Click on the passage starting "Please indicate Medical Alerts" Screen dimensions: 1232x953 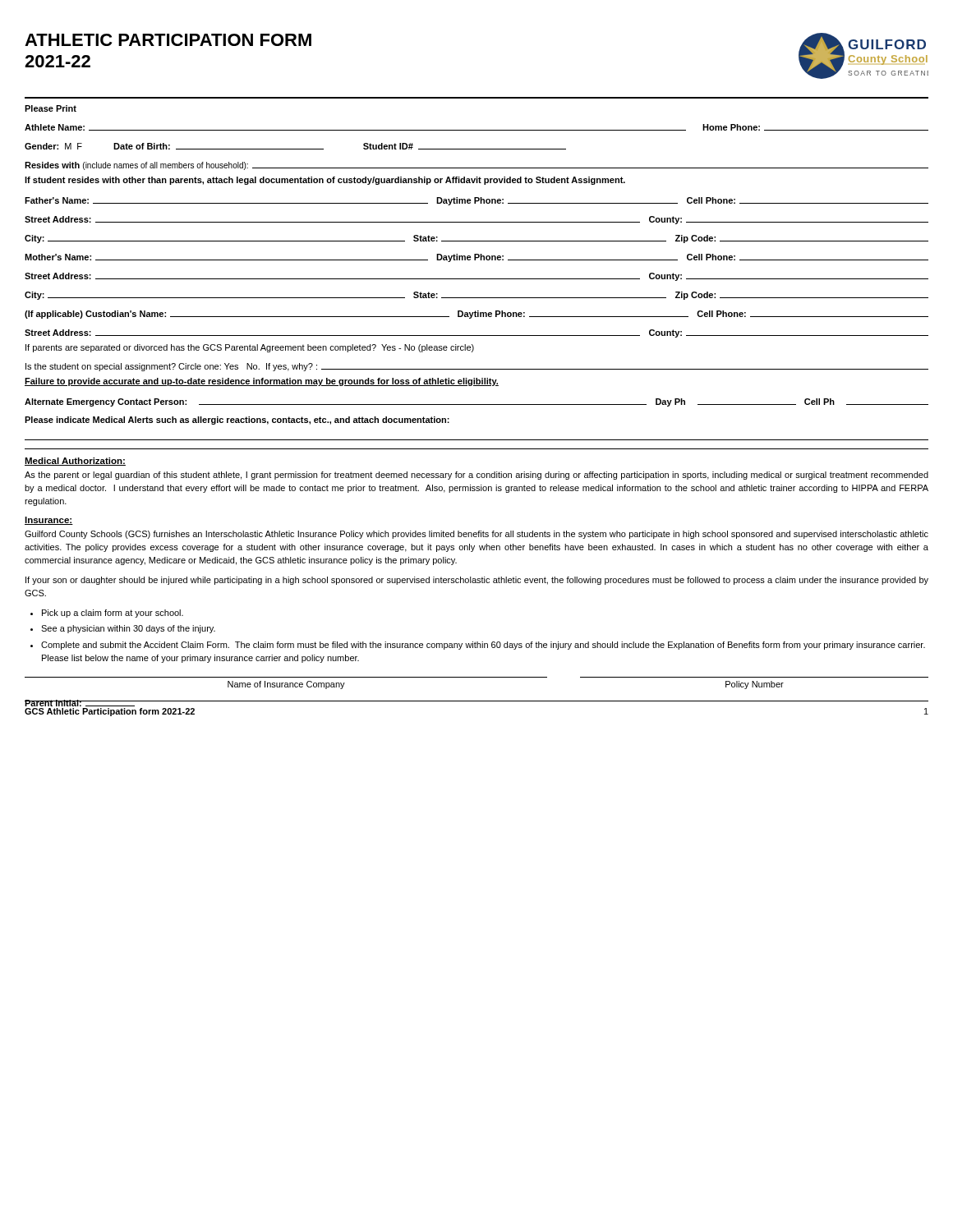click(237, 420)
